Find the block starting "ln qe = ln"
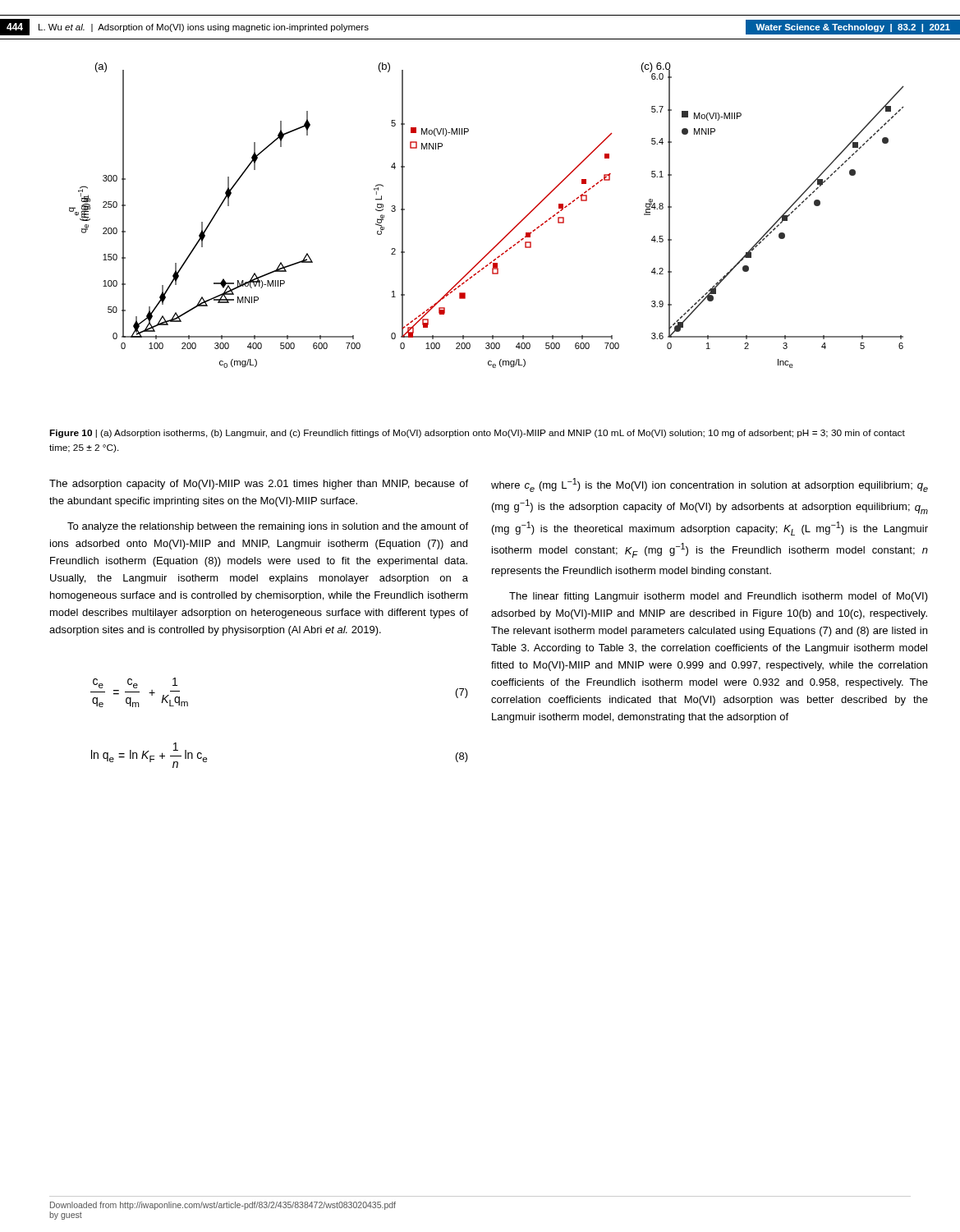The height and width of the screenshot is (1232, 960). pos(146,755)
